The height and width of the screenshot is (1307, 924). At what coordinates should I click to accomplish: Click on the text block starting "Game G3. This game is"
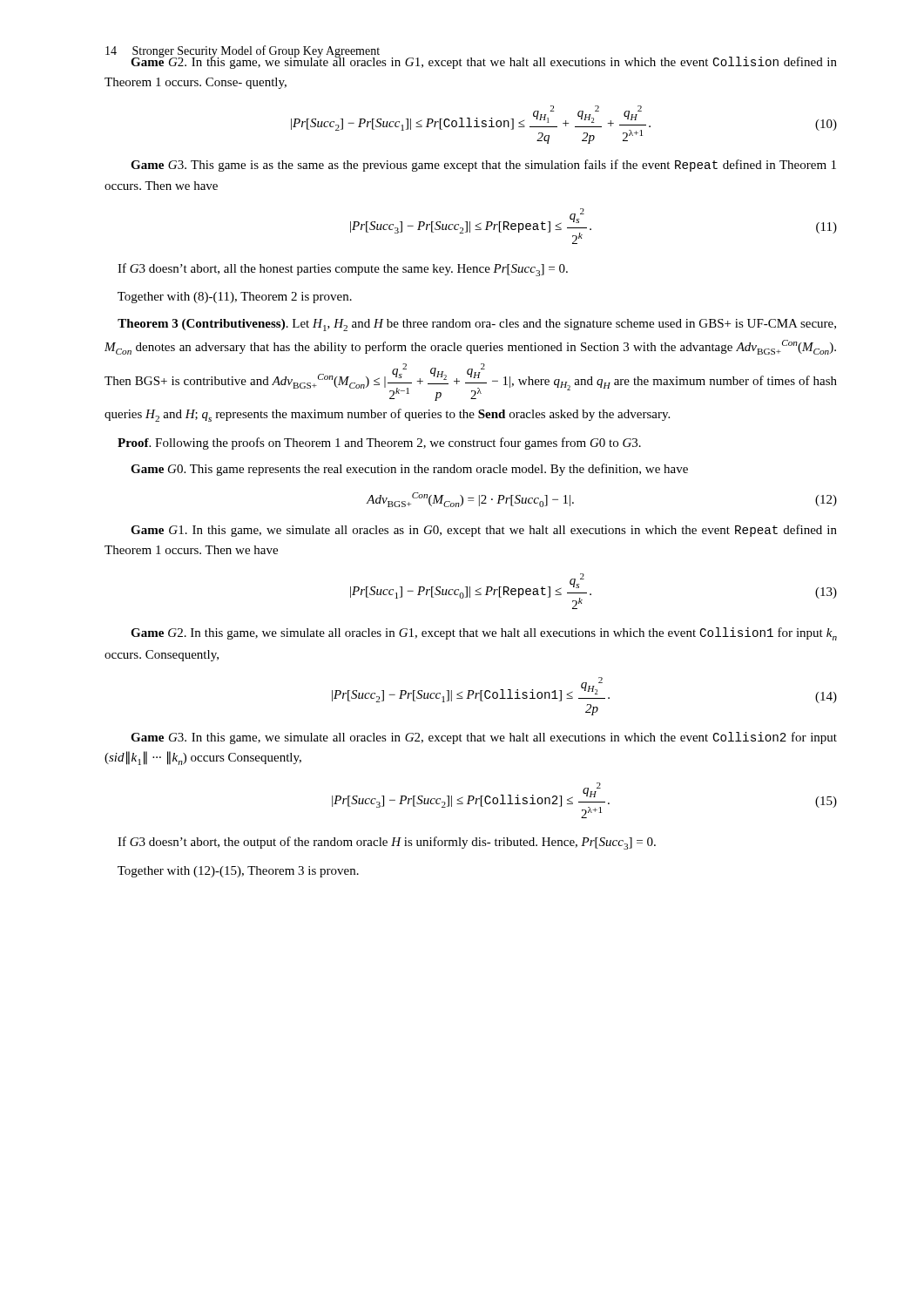click(x=471, y=175)
